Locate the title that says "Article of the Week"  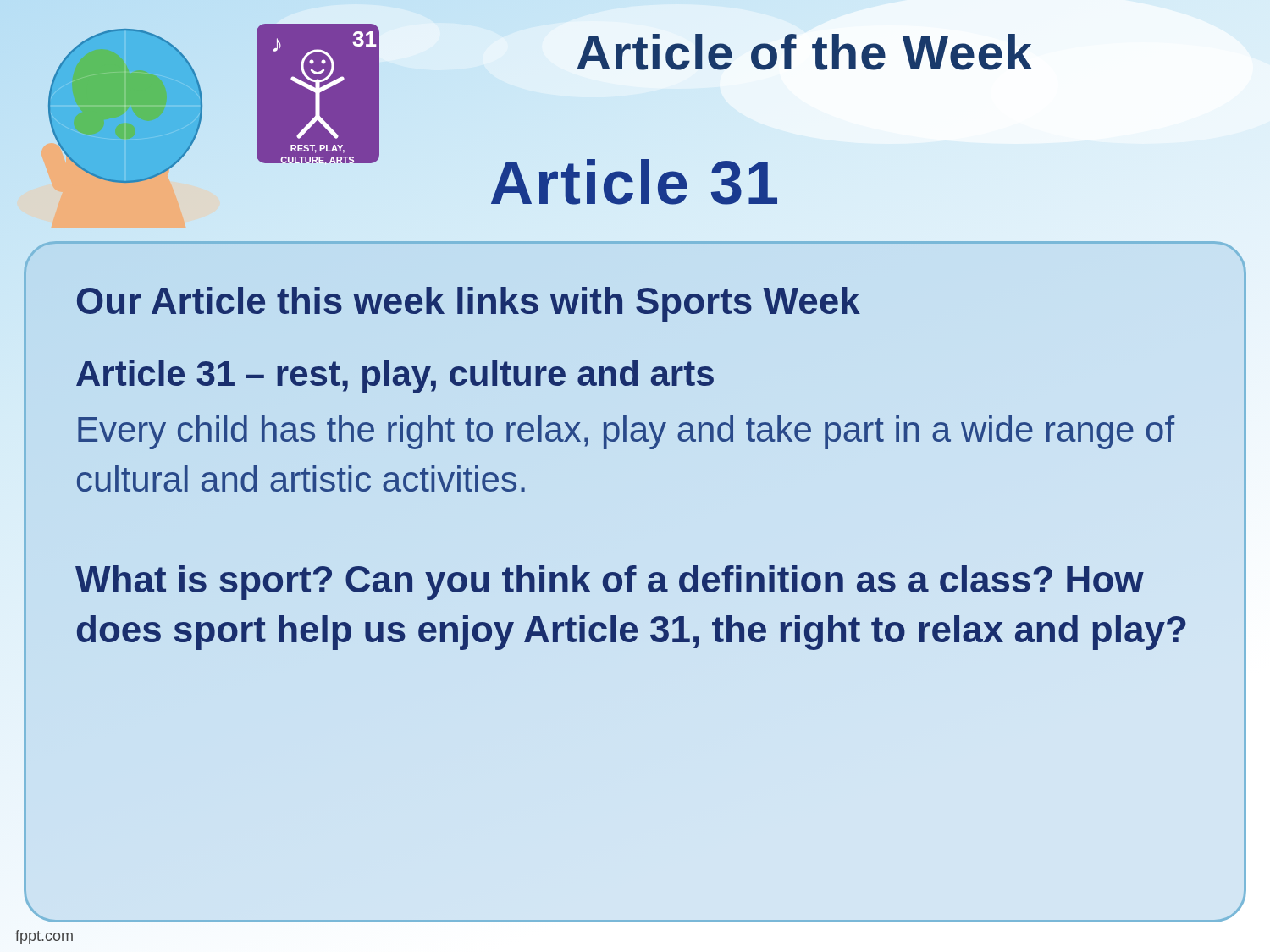804,52
